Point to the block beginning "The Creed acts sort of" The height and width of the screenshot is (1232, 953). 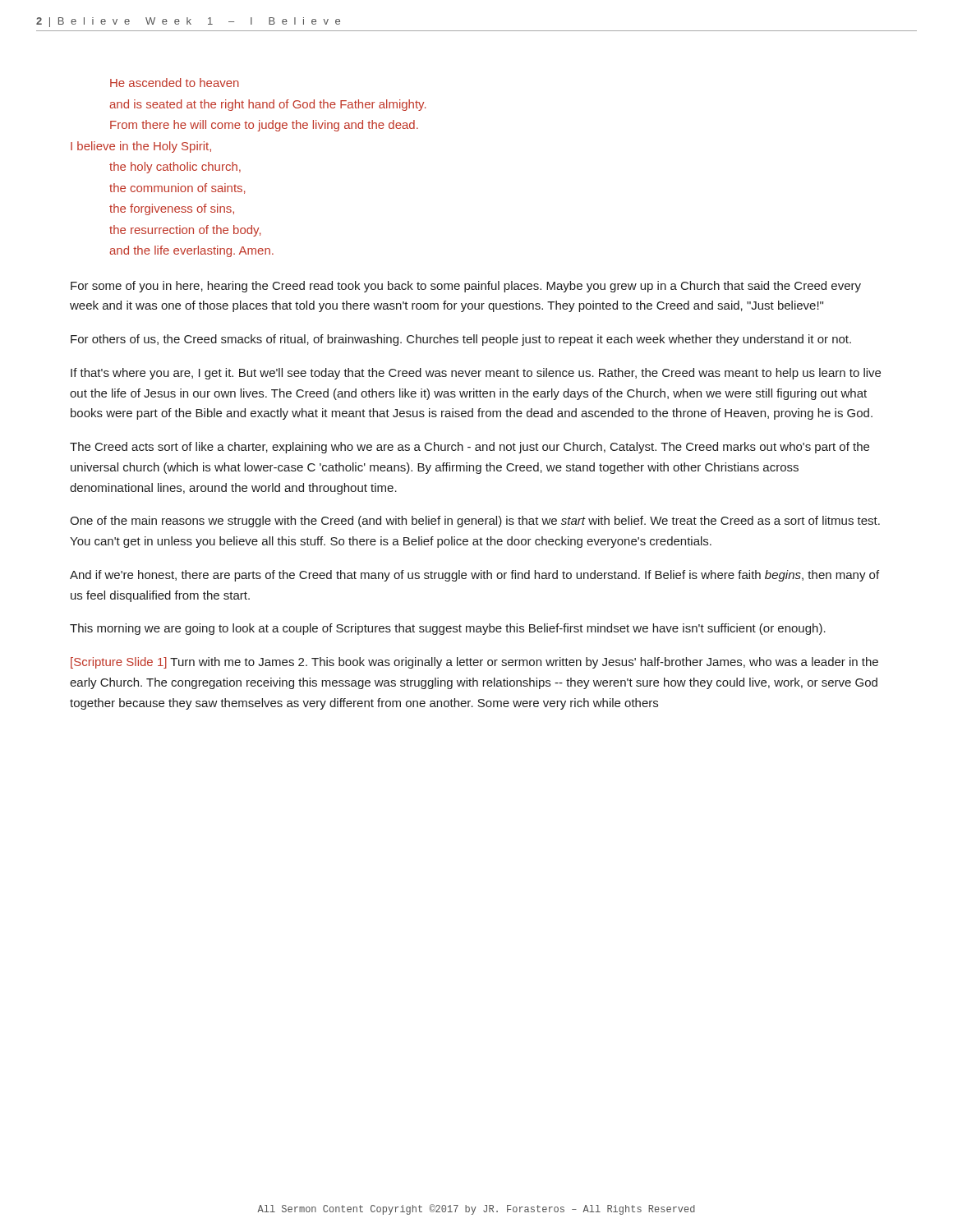coord(470,467)
